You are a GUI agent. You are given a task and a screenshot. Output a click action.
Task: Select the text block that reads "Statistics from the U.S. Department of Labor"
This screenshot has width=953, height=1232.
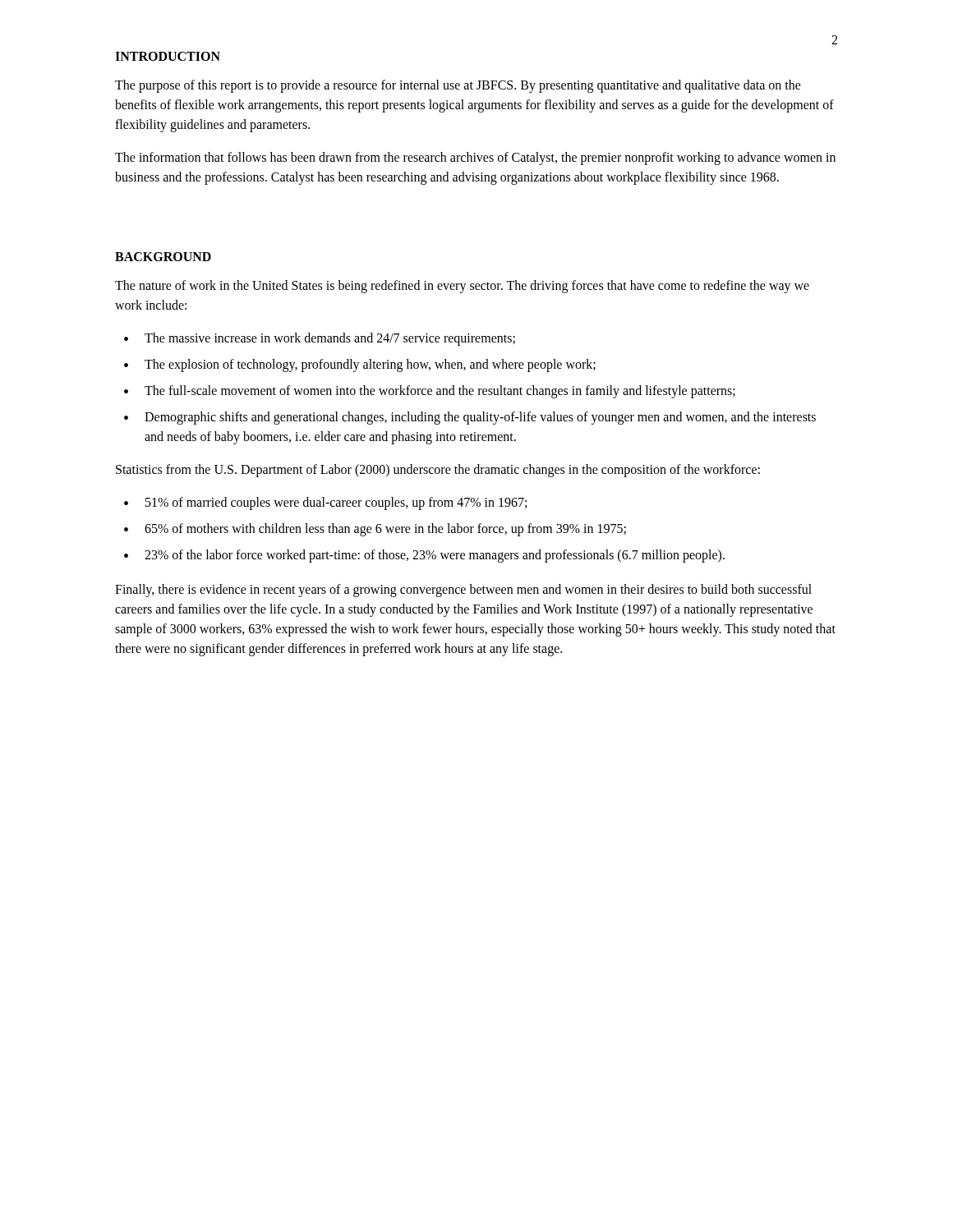coord(438,469)
